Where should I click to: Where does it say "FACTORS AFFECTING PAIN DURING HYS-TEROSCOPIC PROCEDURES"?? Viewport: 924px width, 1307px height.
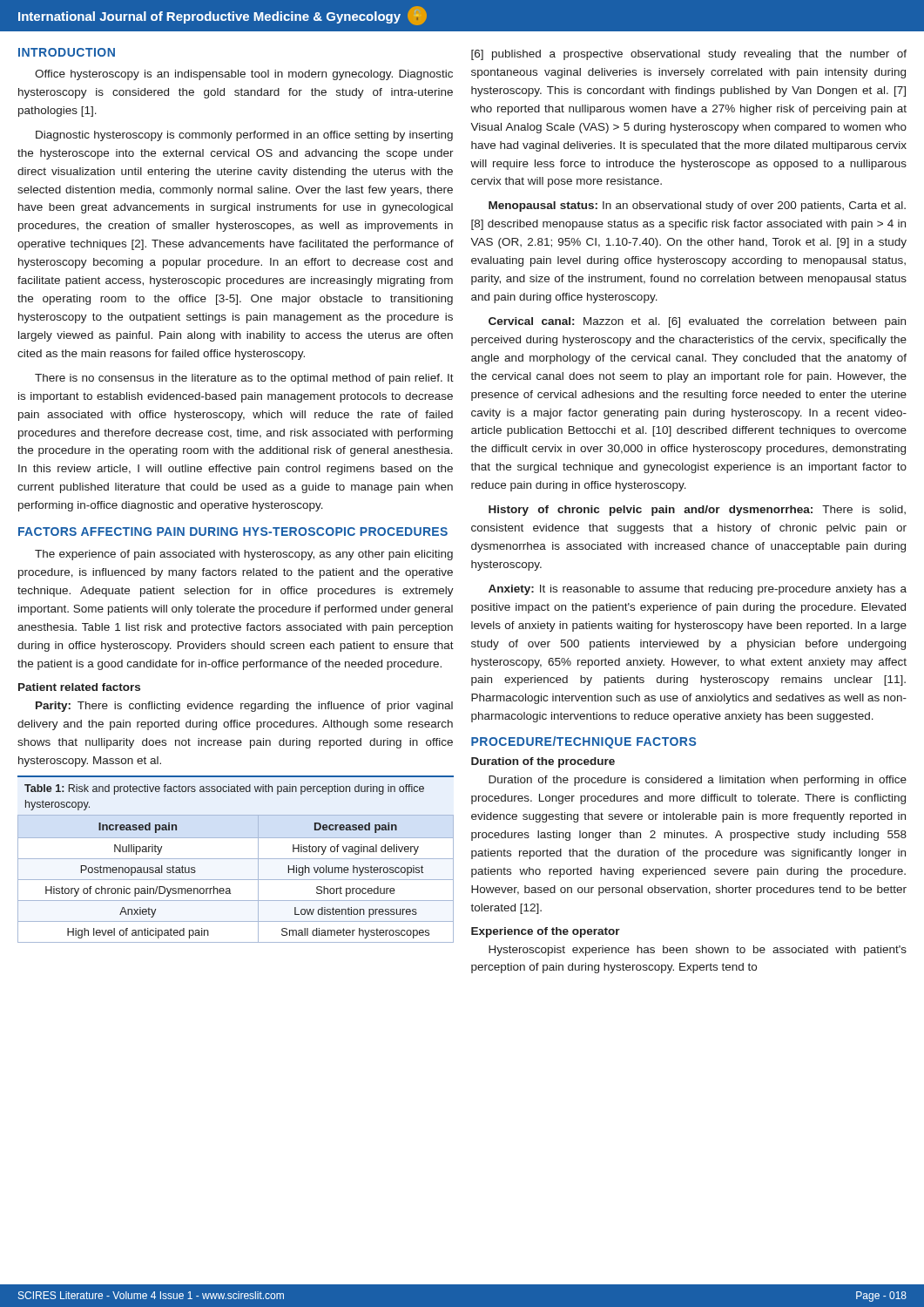coord(233,532)
